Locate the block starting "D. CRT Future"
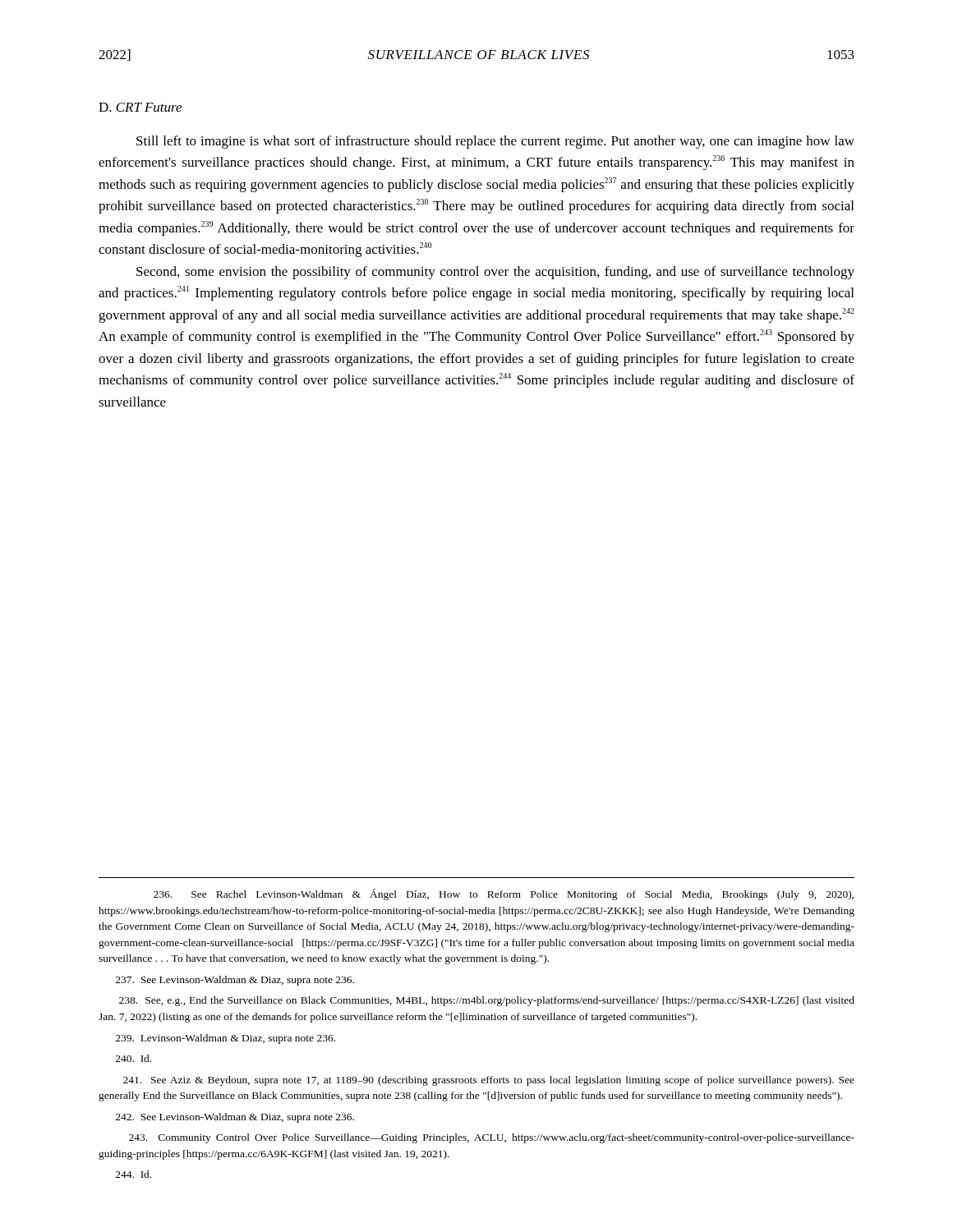Screen dimensions: 1232x953 [x=140, y=107]
